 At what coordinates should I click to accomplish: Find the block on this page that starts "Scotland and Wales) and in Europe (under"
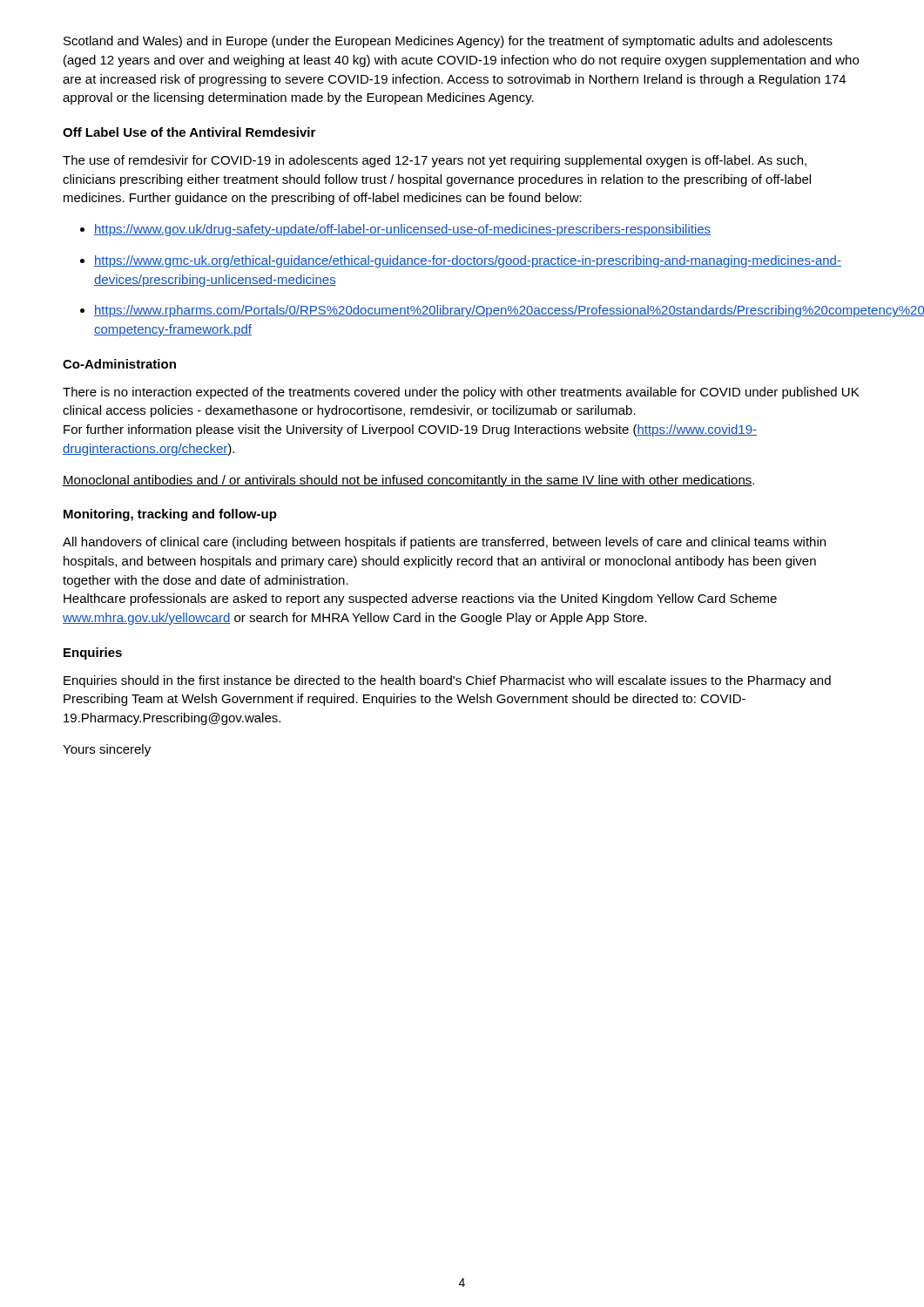pyautogui.click(x=462, y=69)
